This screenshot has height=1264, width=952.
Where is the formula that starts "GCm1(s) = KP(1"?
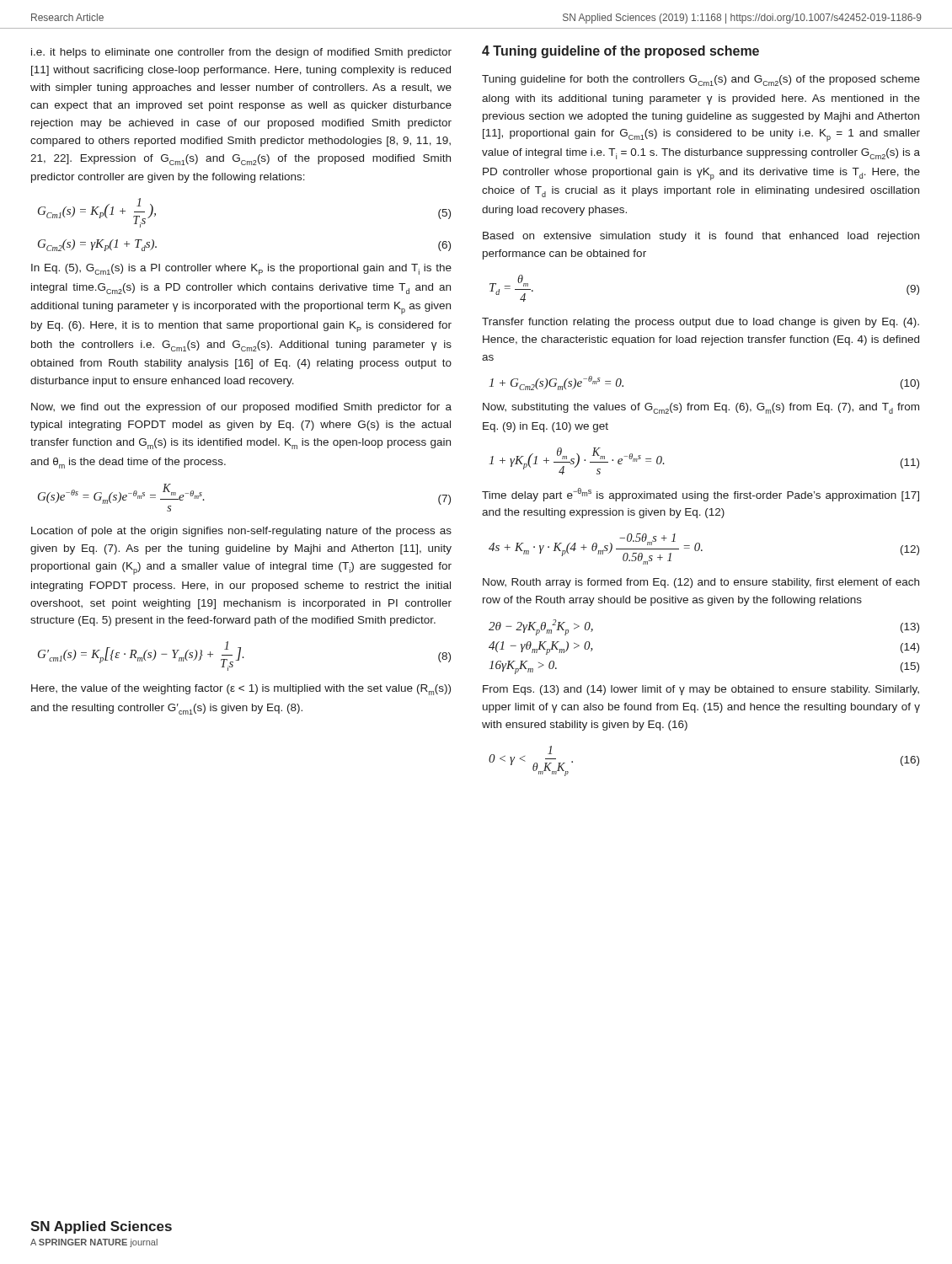[110, 214]
